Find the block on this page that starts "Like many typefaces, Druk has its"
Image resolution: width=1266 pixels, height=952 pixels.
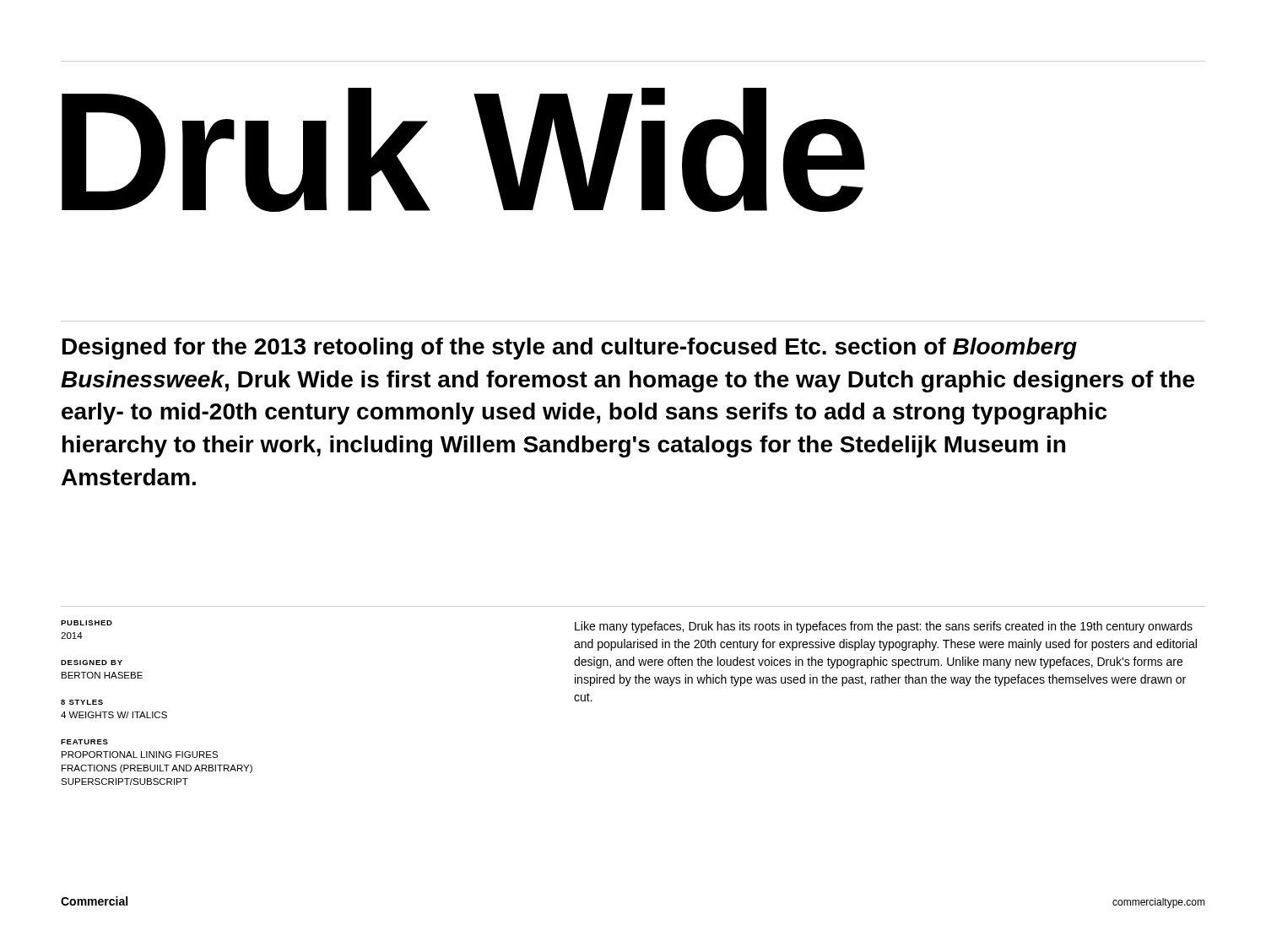890,662
